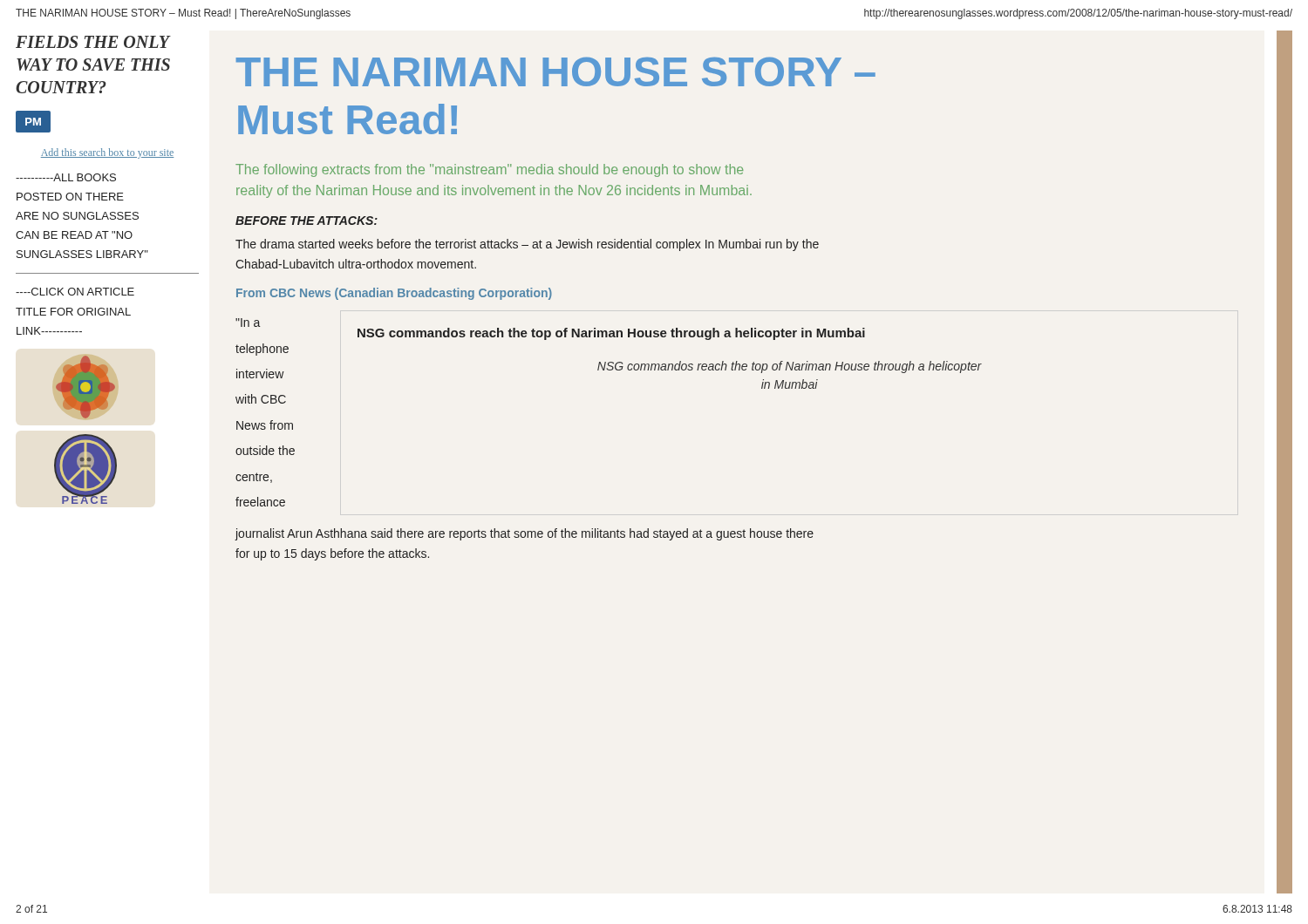Find "BEFORE THE ATTACKS:" on this page

coord(307,221)
